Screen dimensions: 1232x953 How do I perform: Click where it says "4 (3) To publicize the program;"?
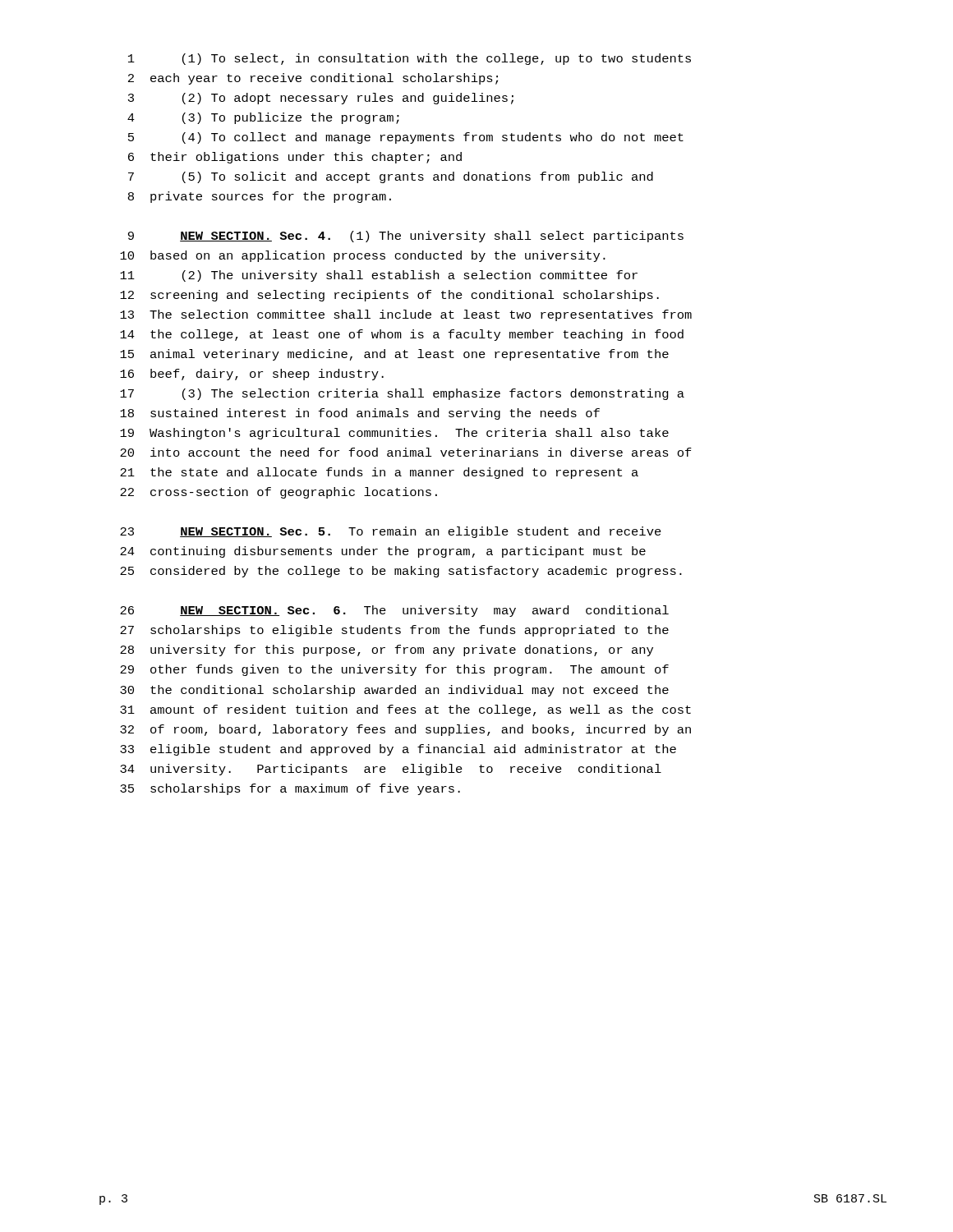pyautogui.click(x=263, y=118)
